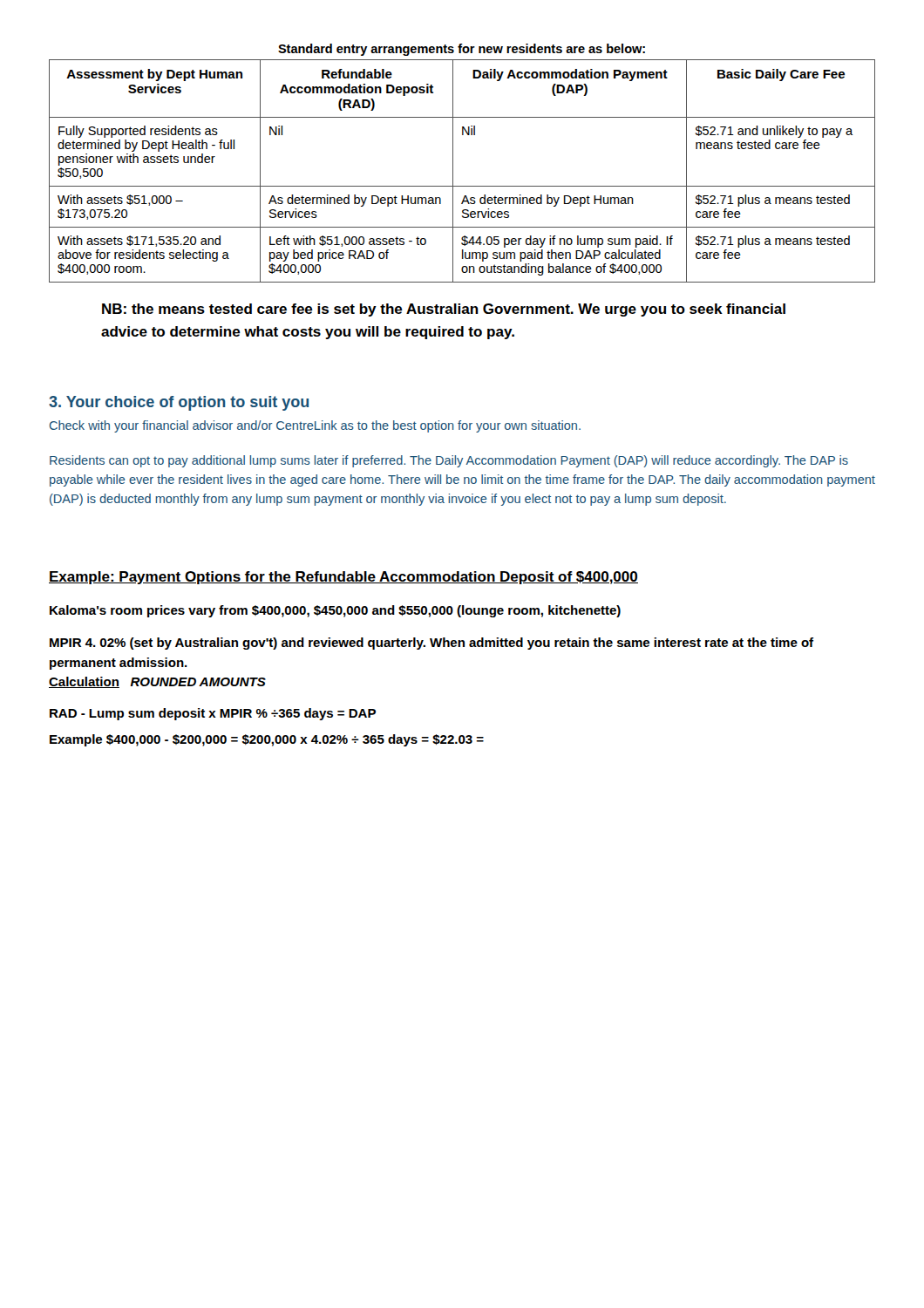
Task: Where is the formula that starts "Example $400,000 - $200,000 = $200,000 x"?
Action: click(x=266, y=739)
